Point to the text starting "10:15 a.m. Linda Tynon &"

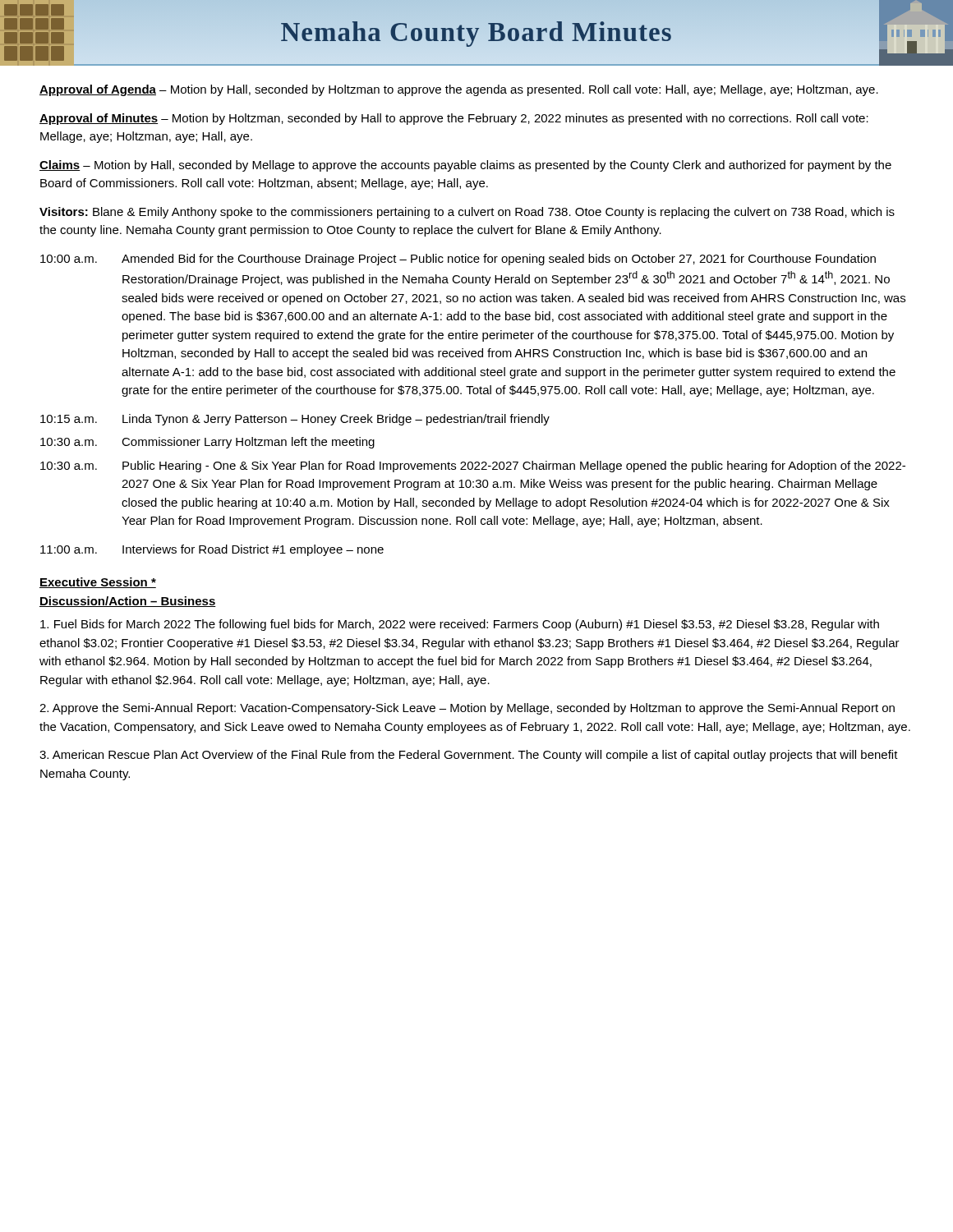[294, 419]
